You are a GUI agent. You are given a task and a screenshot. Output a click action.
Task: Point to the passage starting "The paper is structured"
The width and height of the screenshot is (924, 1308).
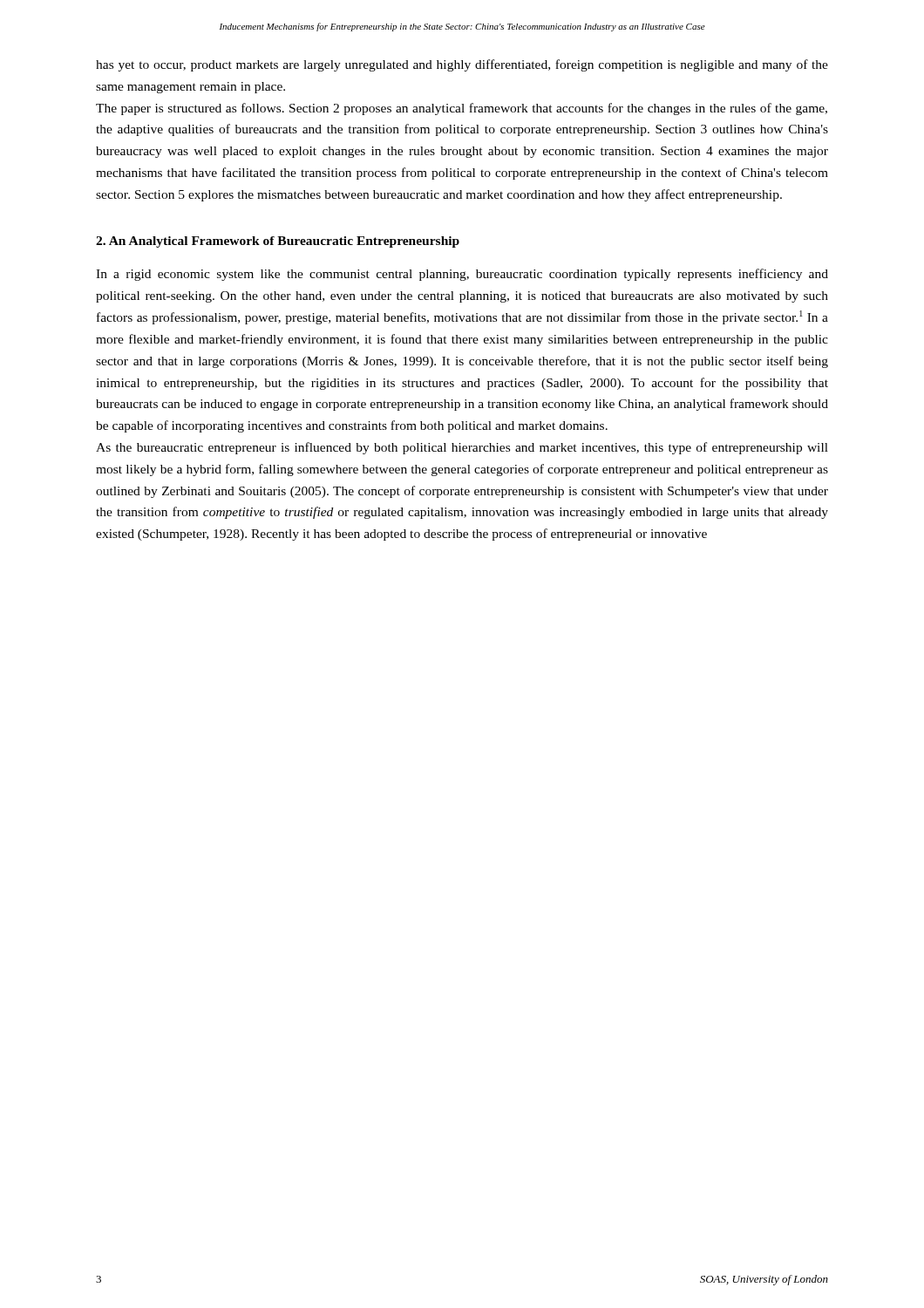click(x=462, y=151)
